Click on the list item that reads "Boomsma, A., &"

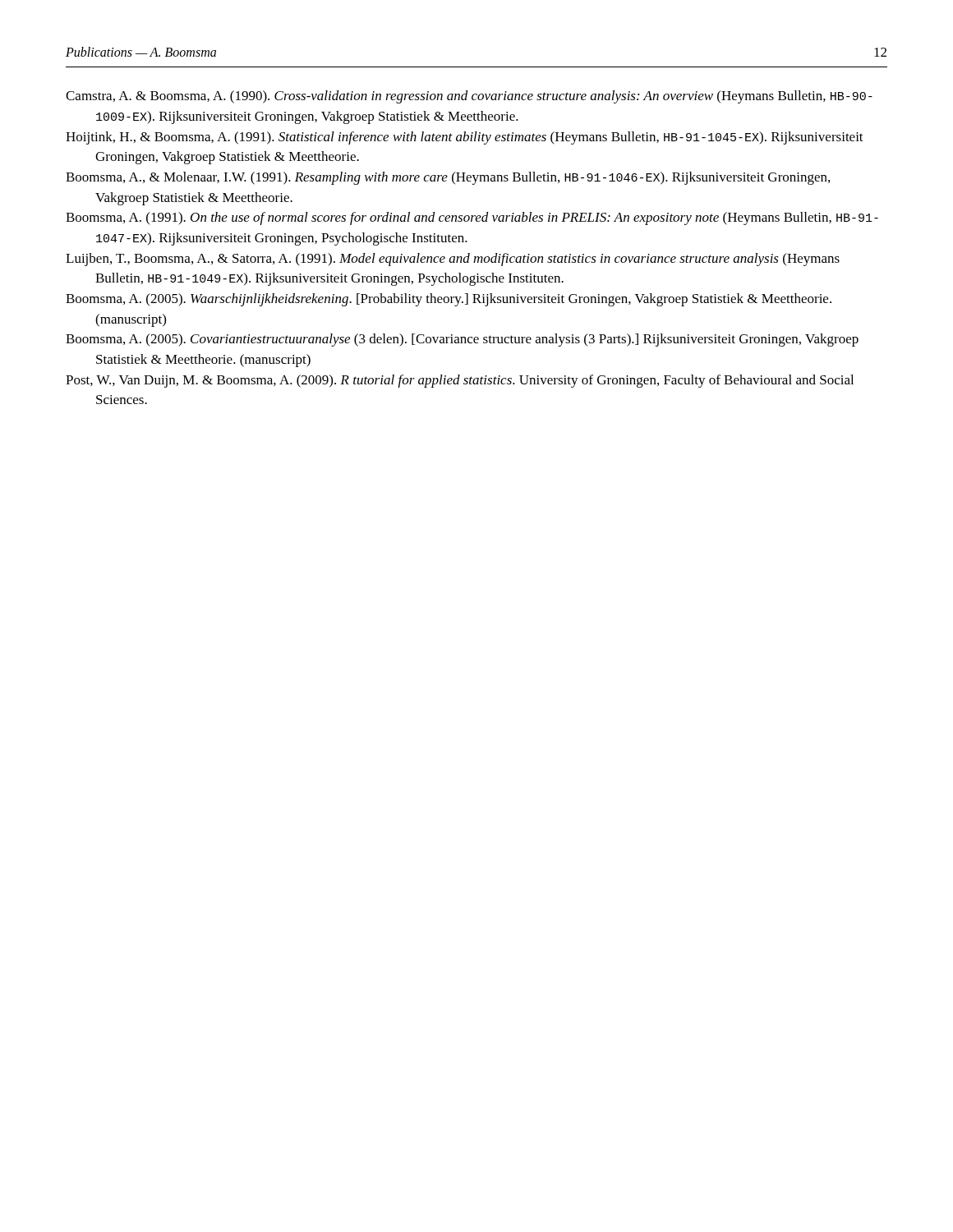tap(448, 187)
